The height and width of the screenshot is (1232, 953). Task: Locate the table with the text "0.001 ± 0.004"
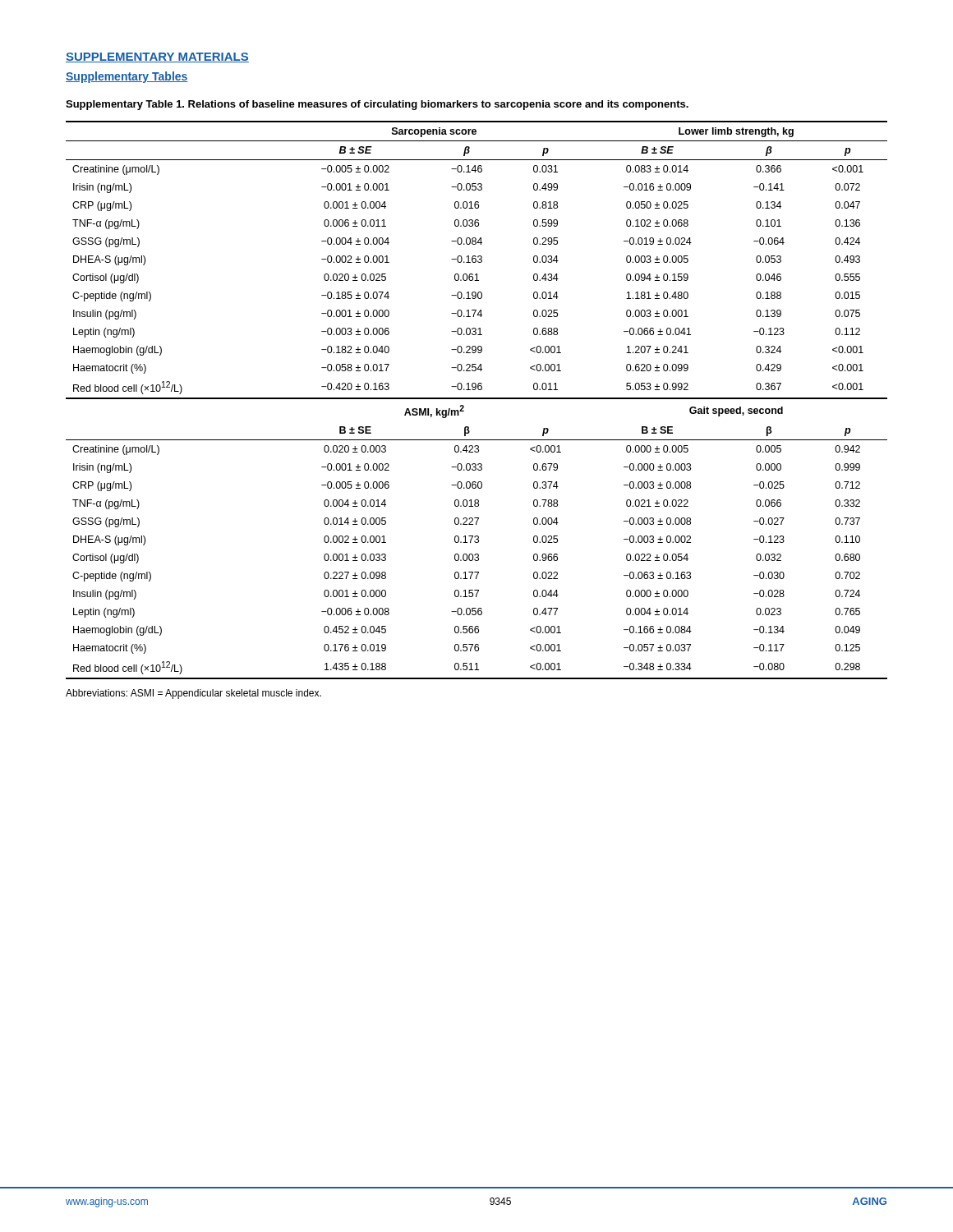(476, 400)
